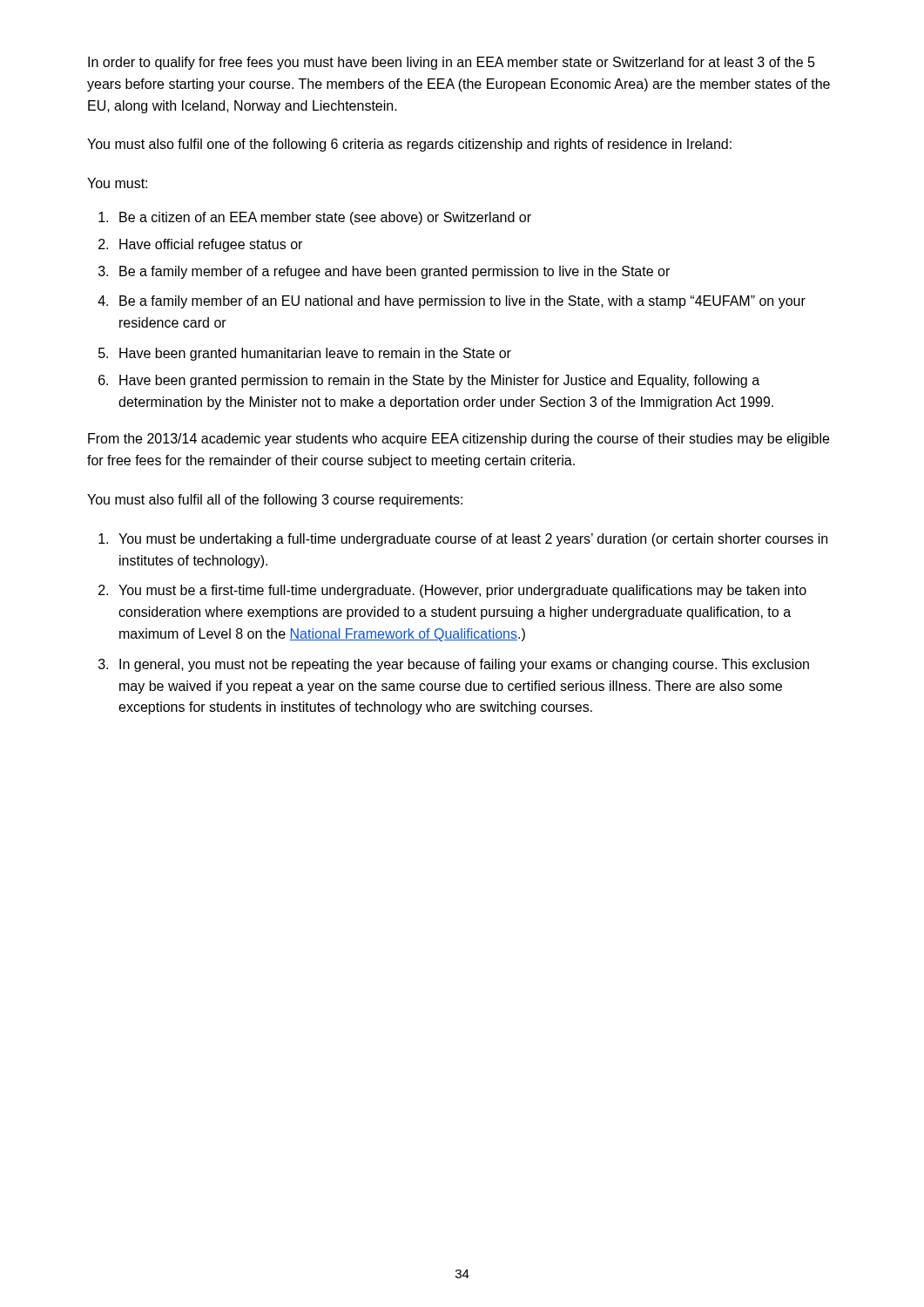924x1307 pixels.
Task: Click on the region starting "Have been granted permission to"
Action: click(x=446, y=391)
